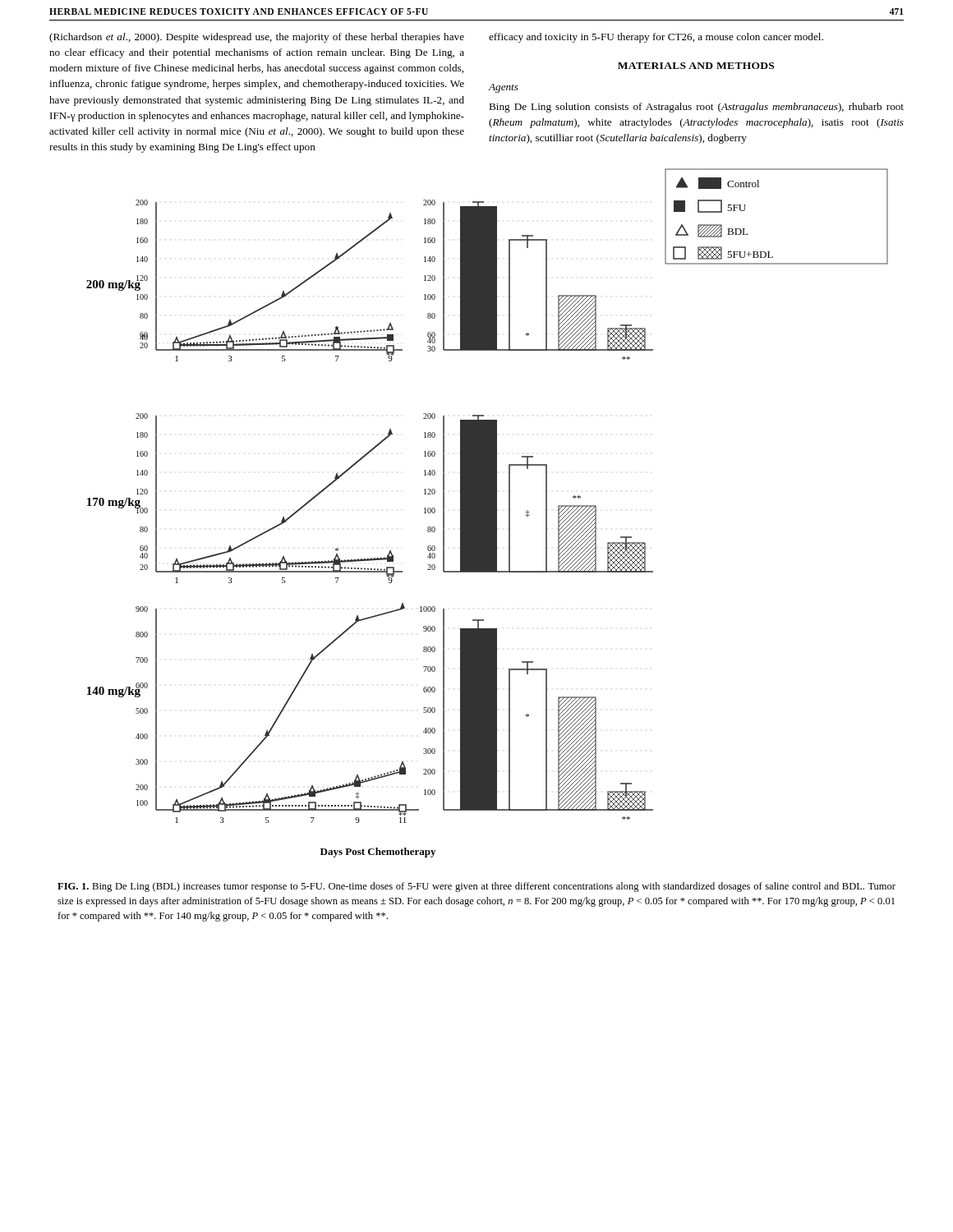Find the region starting "MATERIALS AND METHODS"
Screen dimensions: 1232x953
pos(696,65)
